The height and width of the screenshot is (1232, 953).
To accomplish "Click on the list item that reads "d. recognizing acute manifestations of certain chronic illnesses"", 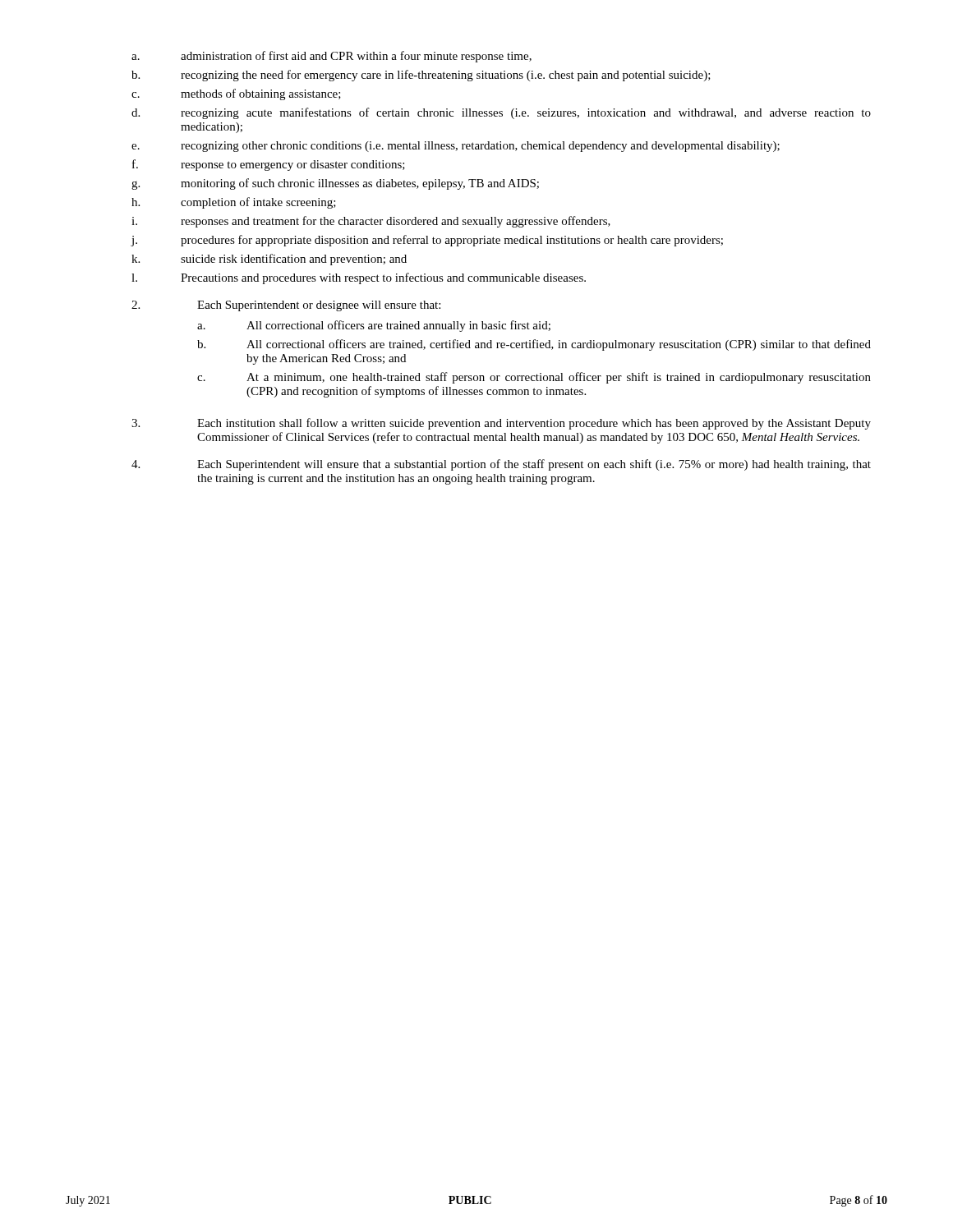I will [501, 120].
